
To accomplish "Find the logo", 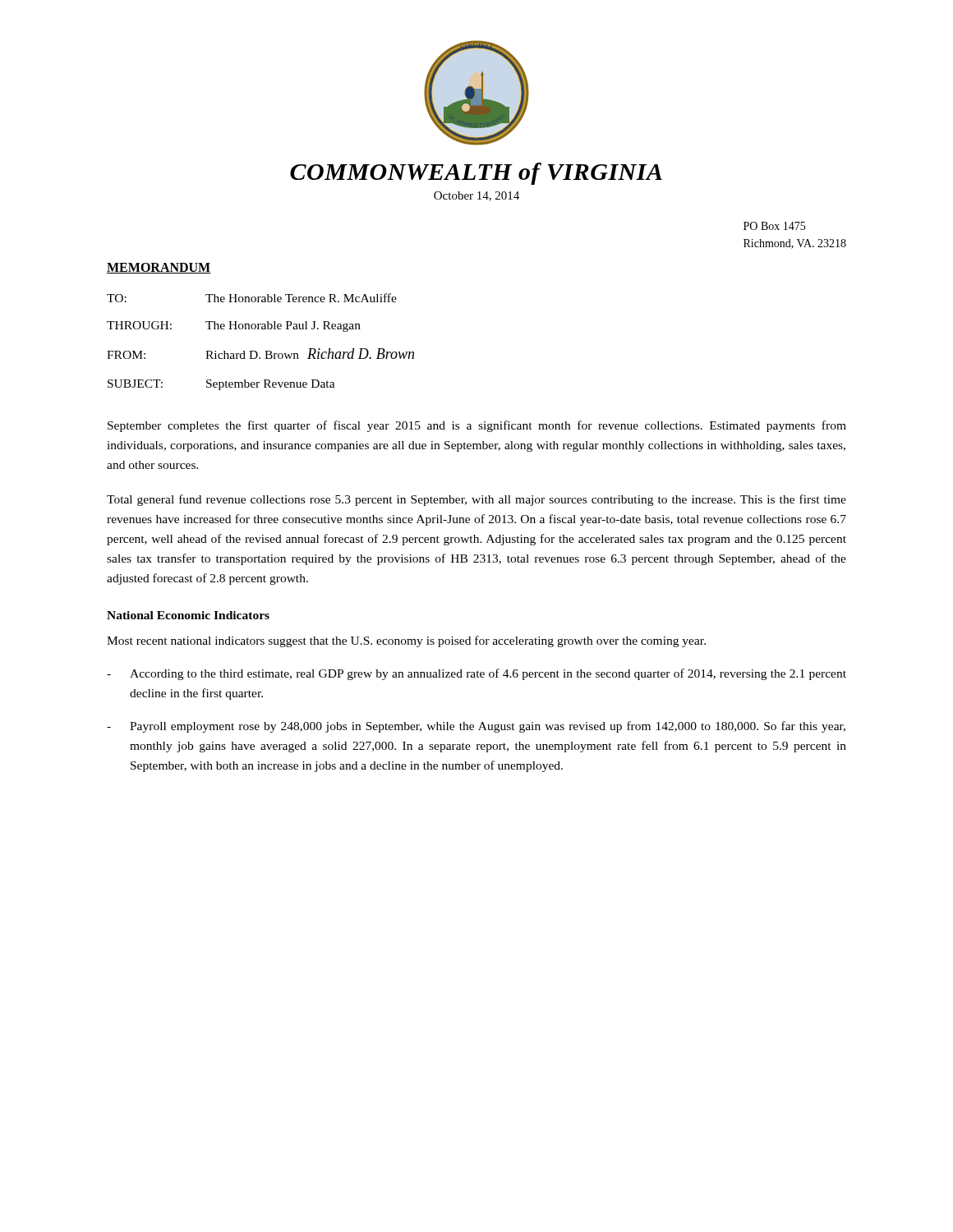I will point(476,93).
